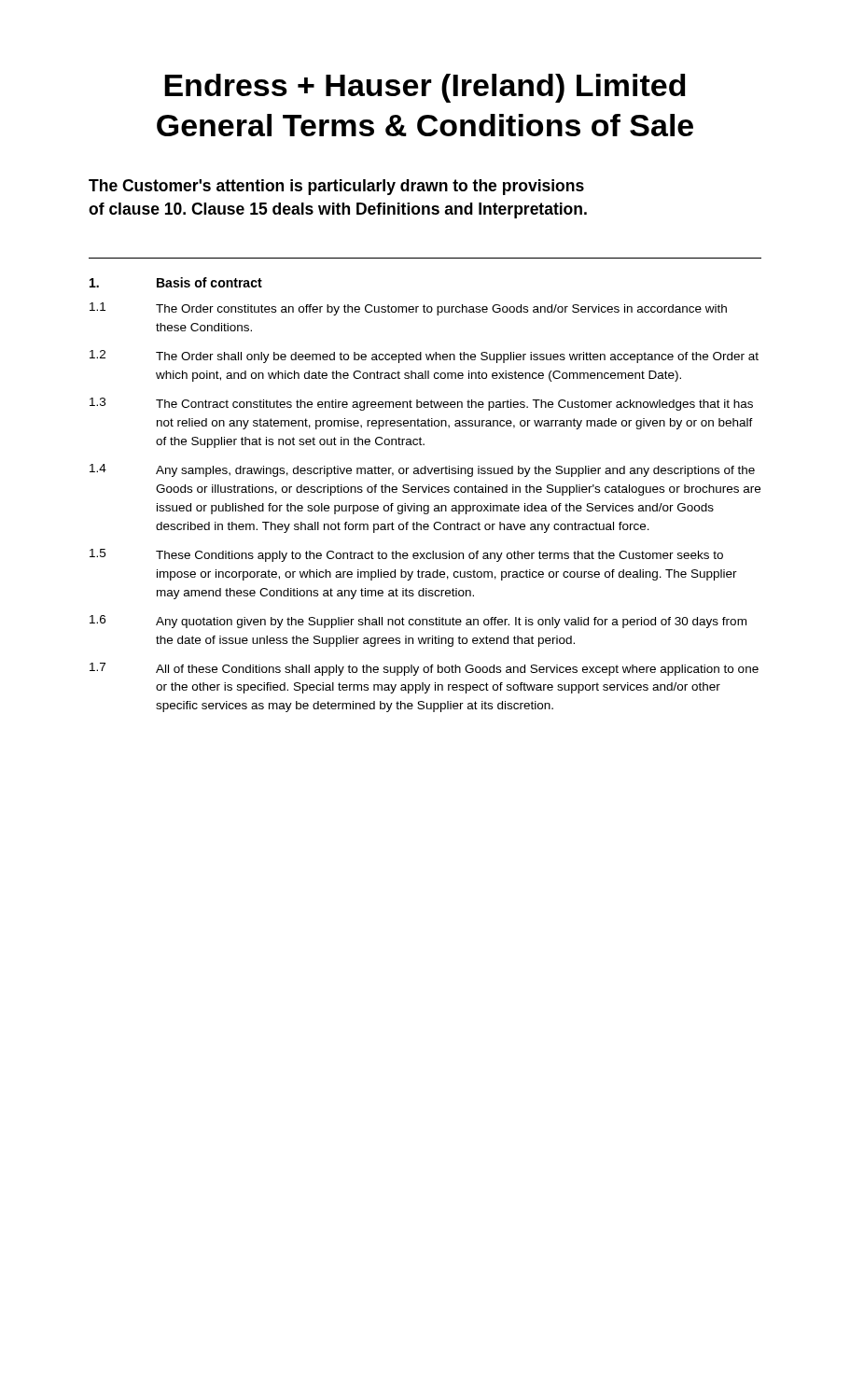Find the title
Viewport: 850px width, 1400px height.
(x=425, y=105)
